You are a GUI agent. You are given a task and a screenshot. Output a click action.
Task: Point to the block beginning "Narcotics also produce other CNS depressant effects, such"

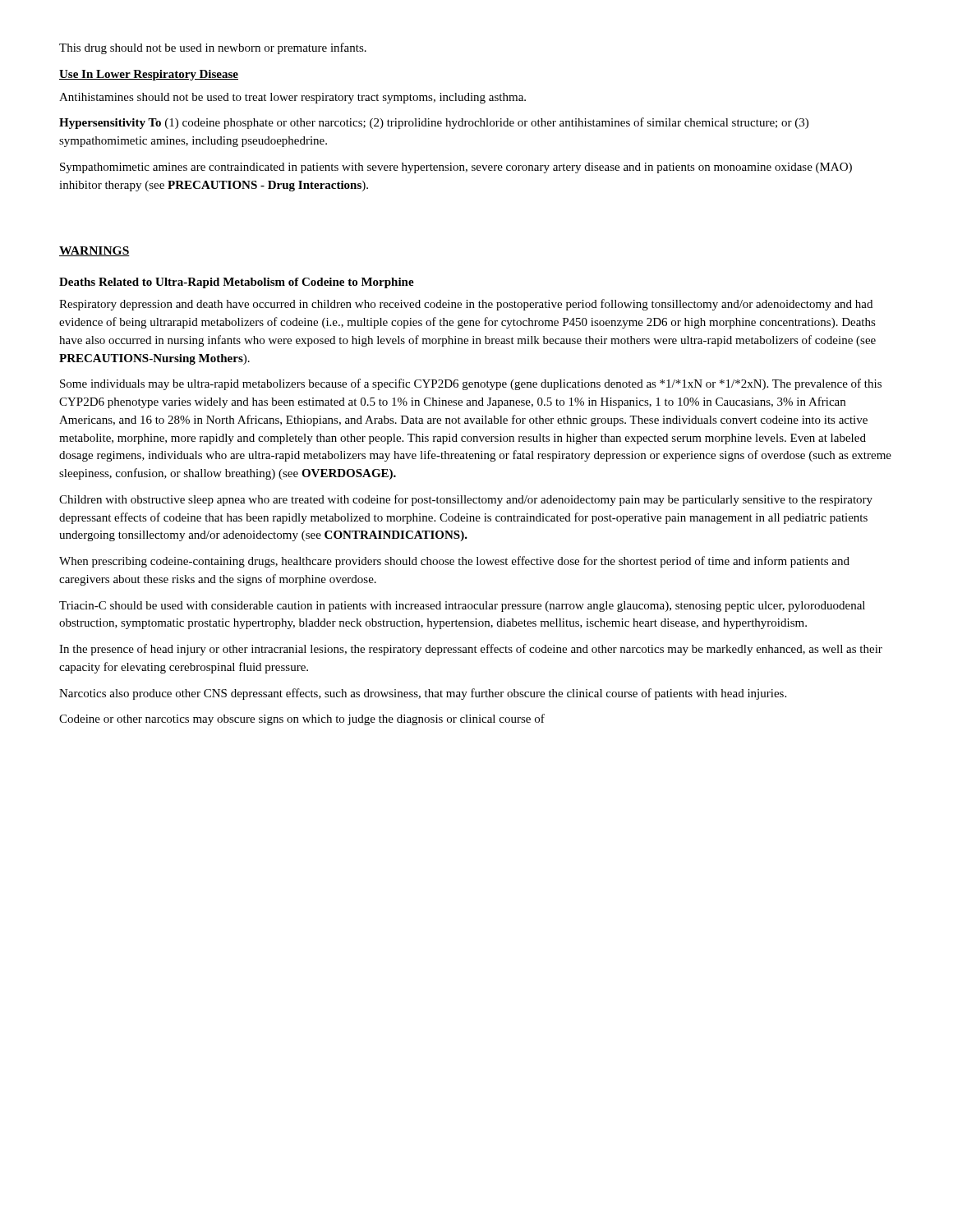476,694
